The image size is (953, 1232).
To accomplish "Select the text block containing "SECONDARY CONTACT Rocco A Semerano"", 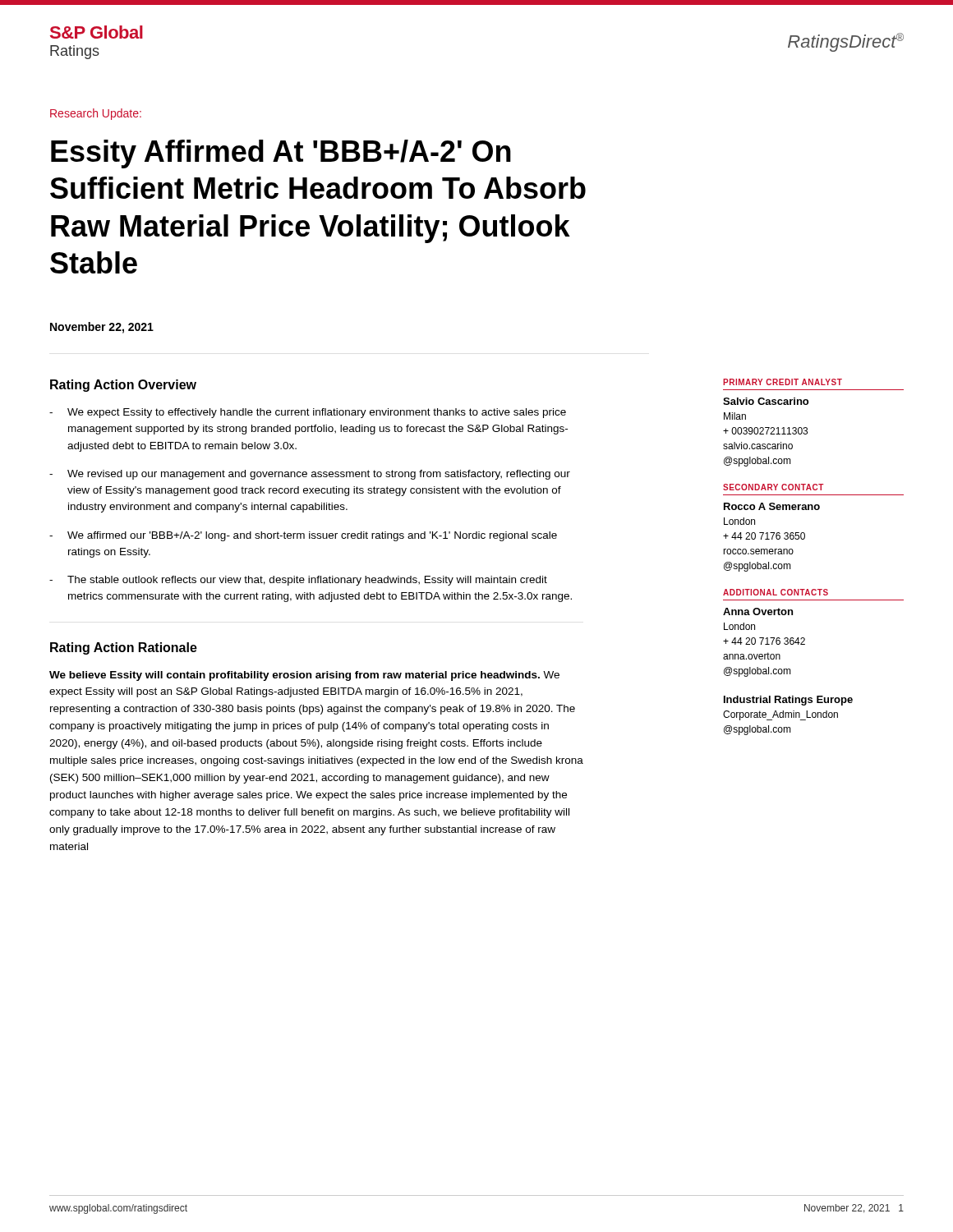I will [813, 528].
